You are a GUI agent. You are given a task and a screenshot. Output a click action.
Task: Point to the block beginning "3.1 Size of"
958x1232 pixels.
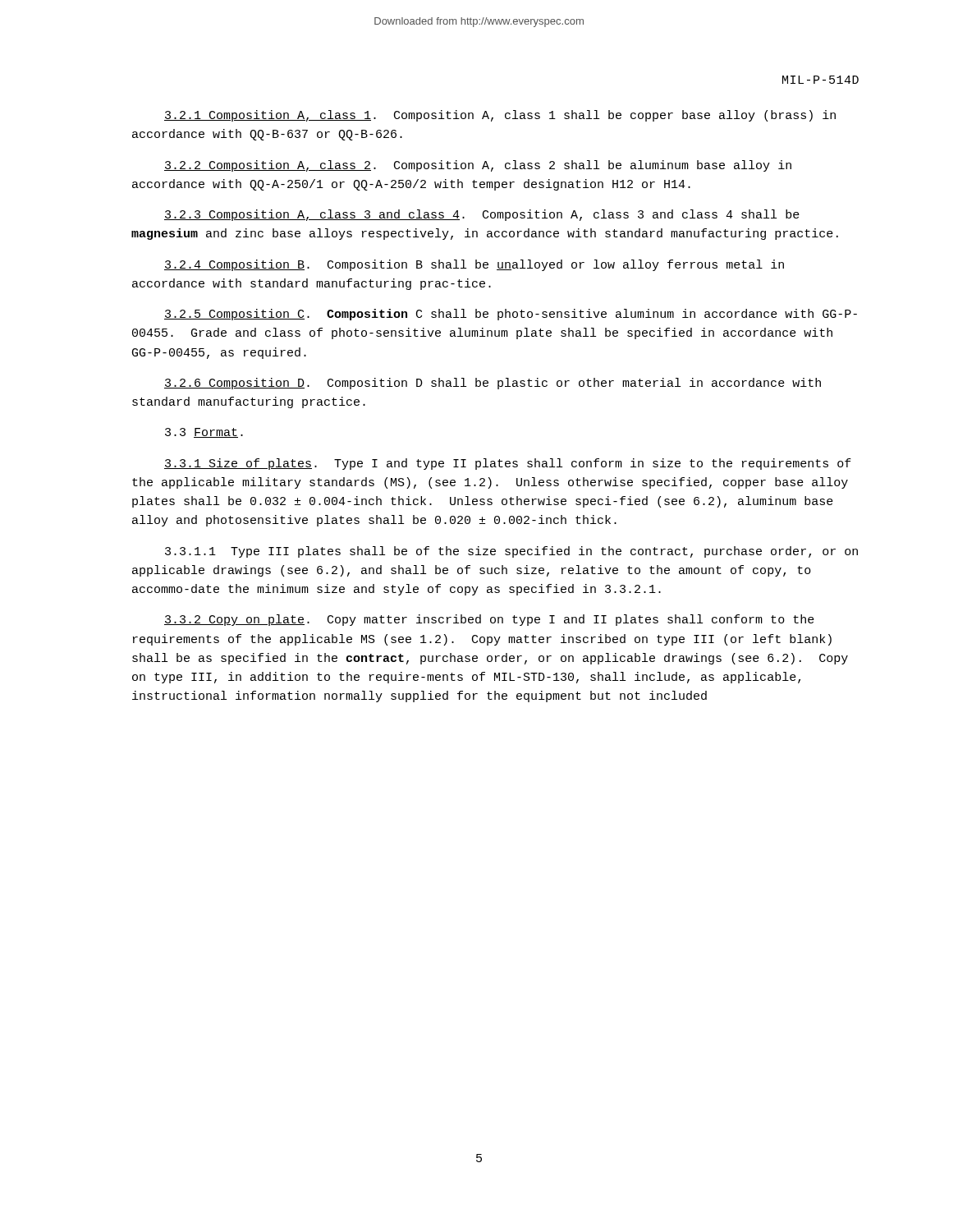tap(495, 493)
